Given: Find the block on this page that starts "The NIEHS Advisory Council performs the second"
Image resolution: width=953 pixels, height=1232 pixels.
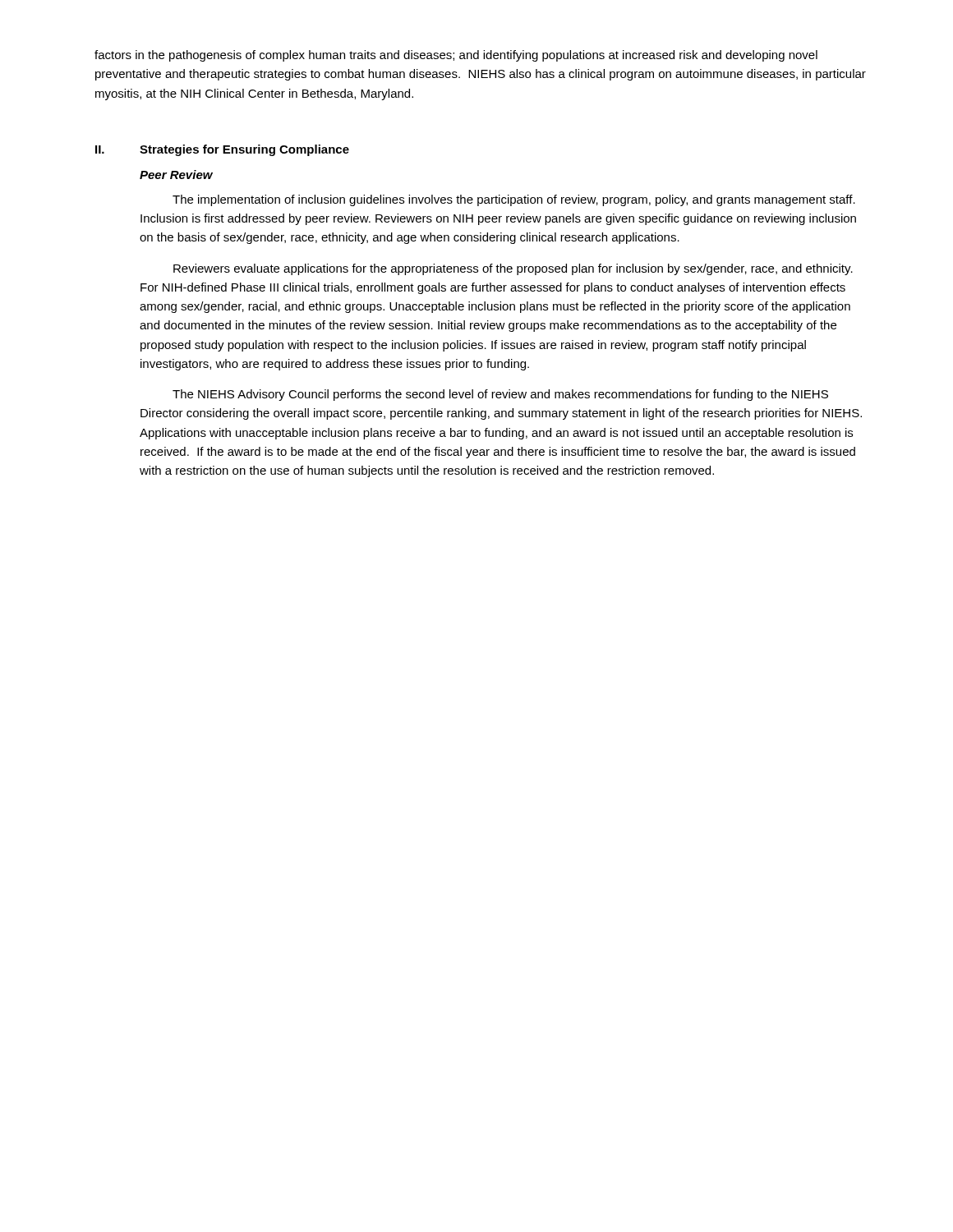Looking at the screenshot, I should click(x=501, y=432).
